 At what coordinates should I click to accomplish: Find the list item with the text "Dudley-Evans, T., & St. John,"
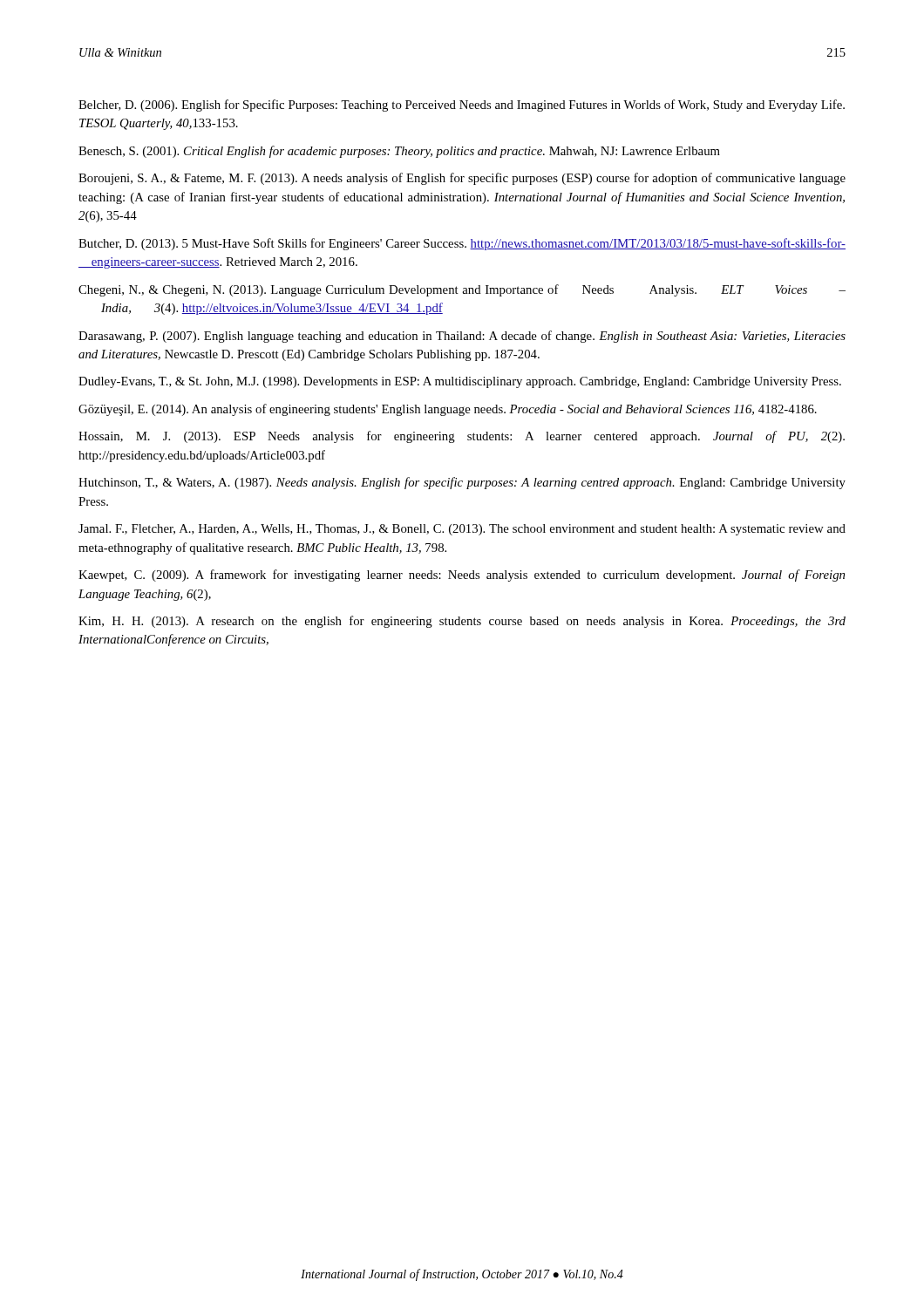tap(460, 381)
